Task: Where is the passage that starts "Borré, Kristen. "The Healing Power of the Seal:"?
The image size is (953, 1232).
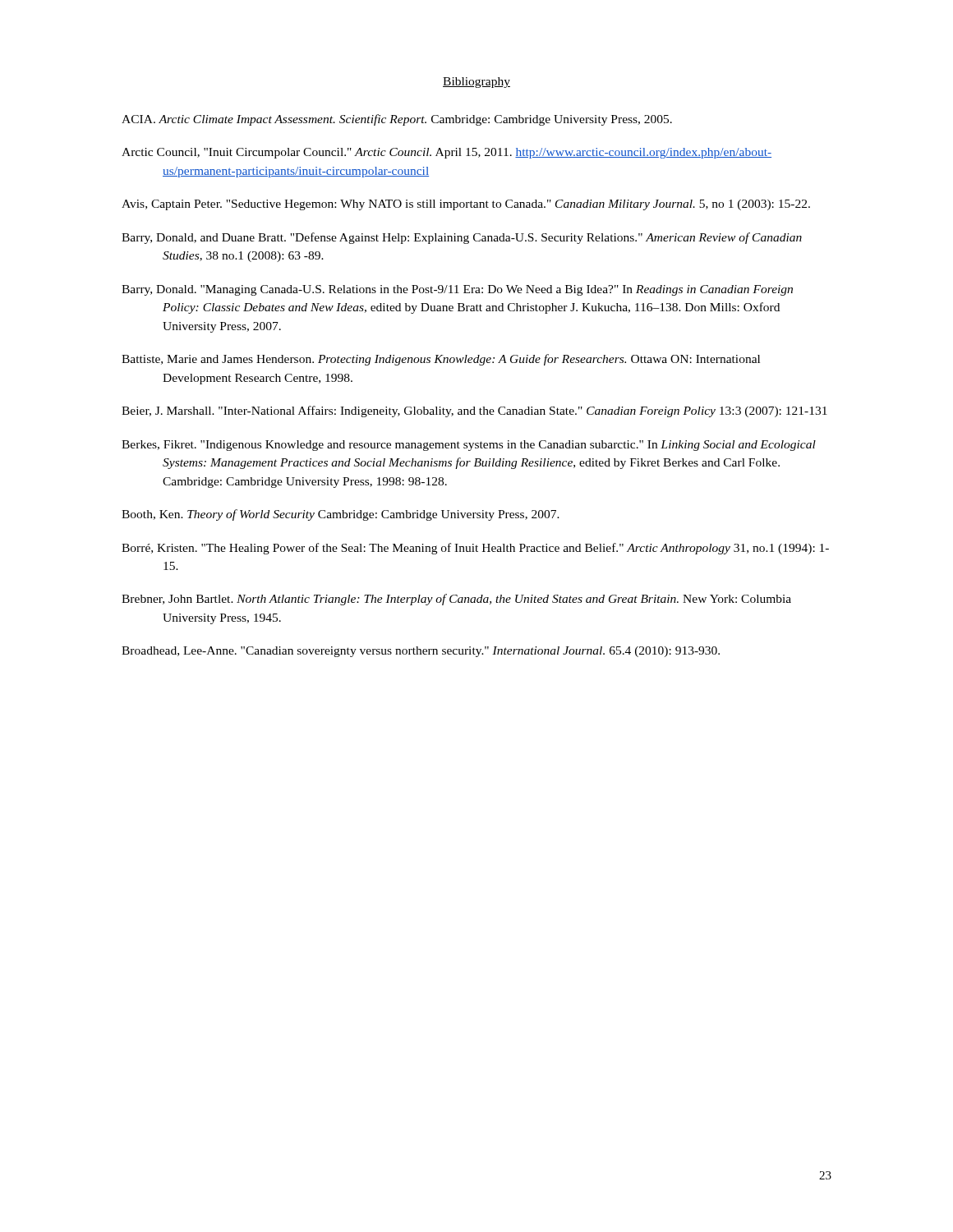Action: [475, 556]
